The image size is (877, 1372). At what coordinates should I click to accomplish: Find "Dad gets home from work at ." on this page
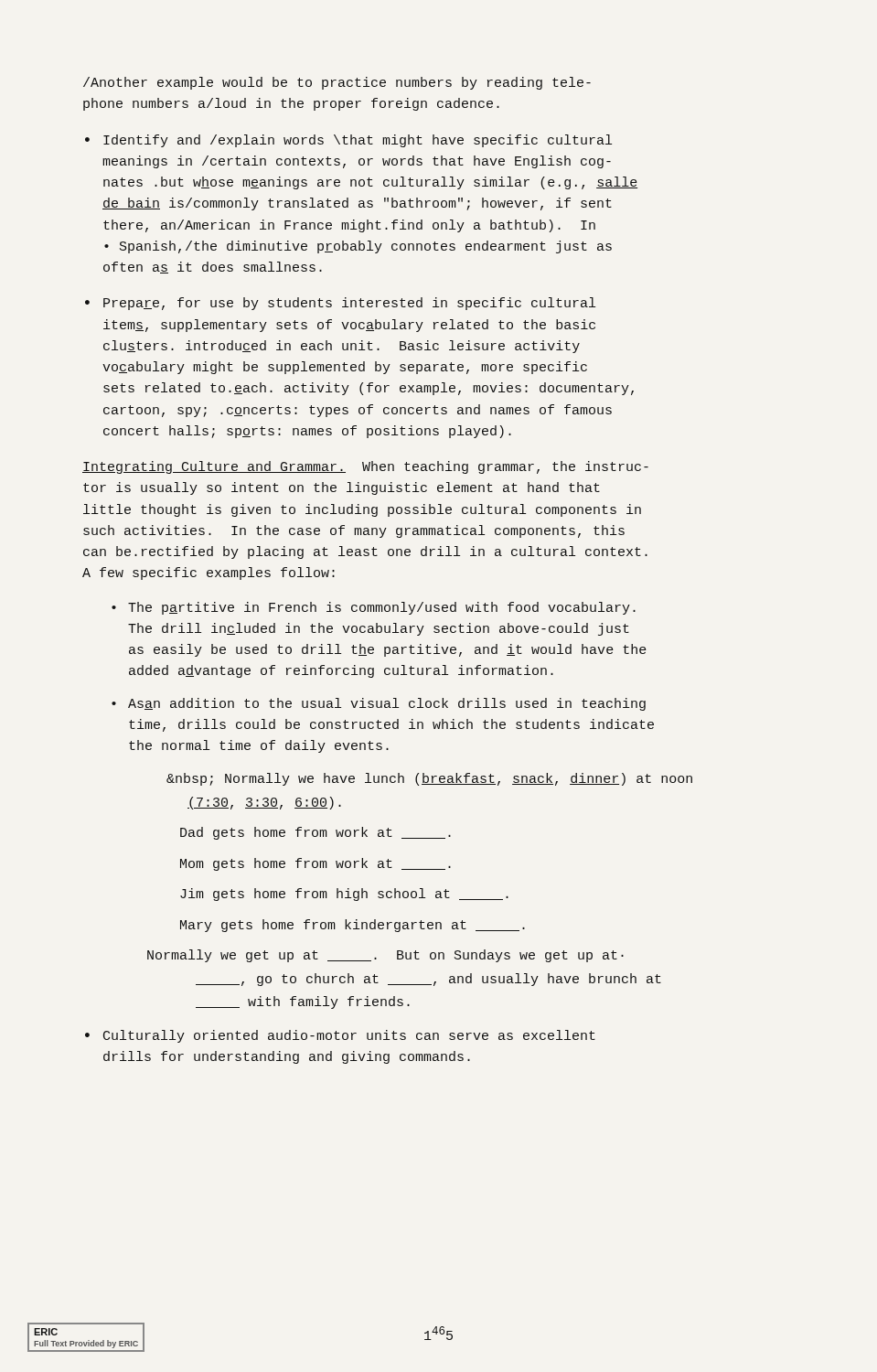(300, 834)
